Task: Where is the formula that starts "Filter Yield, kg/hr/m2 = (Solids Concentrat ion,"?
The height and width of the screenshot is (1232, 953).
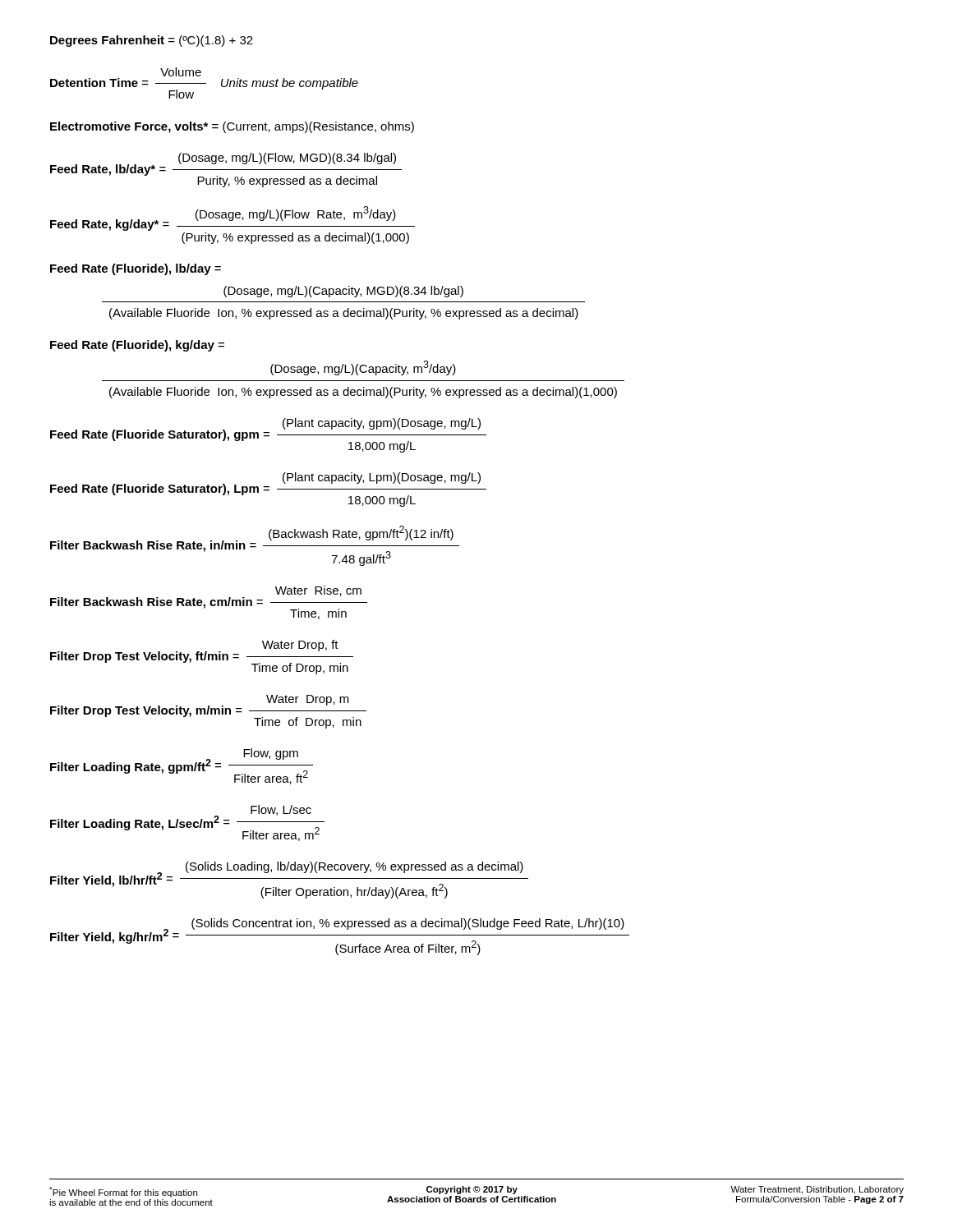Action: [476, 936]
